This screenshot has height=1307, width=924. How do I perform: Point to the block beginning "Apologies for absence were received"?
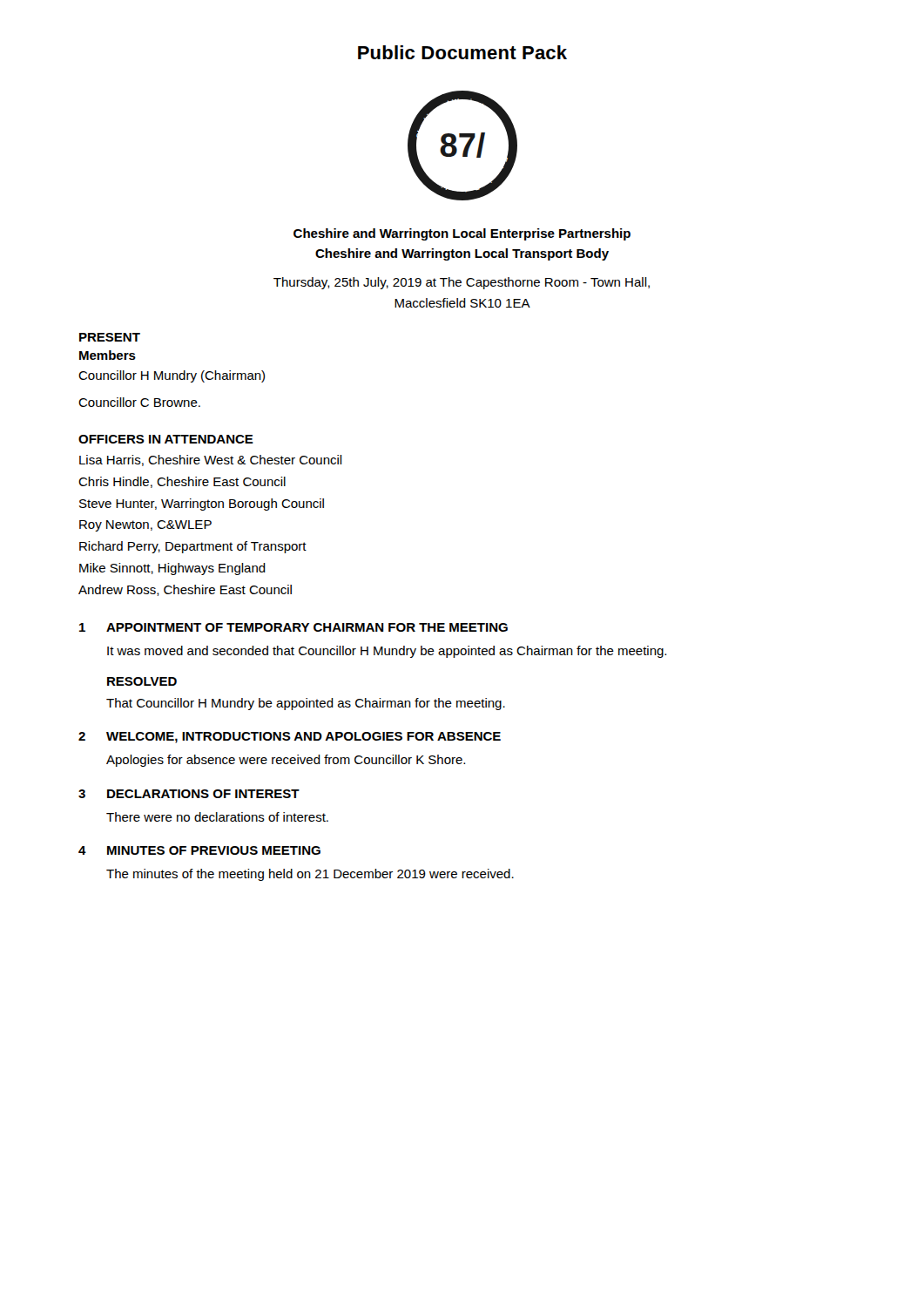point(286,760)
